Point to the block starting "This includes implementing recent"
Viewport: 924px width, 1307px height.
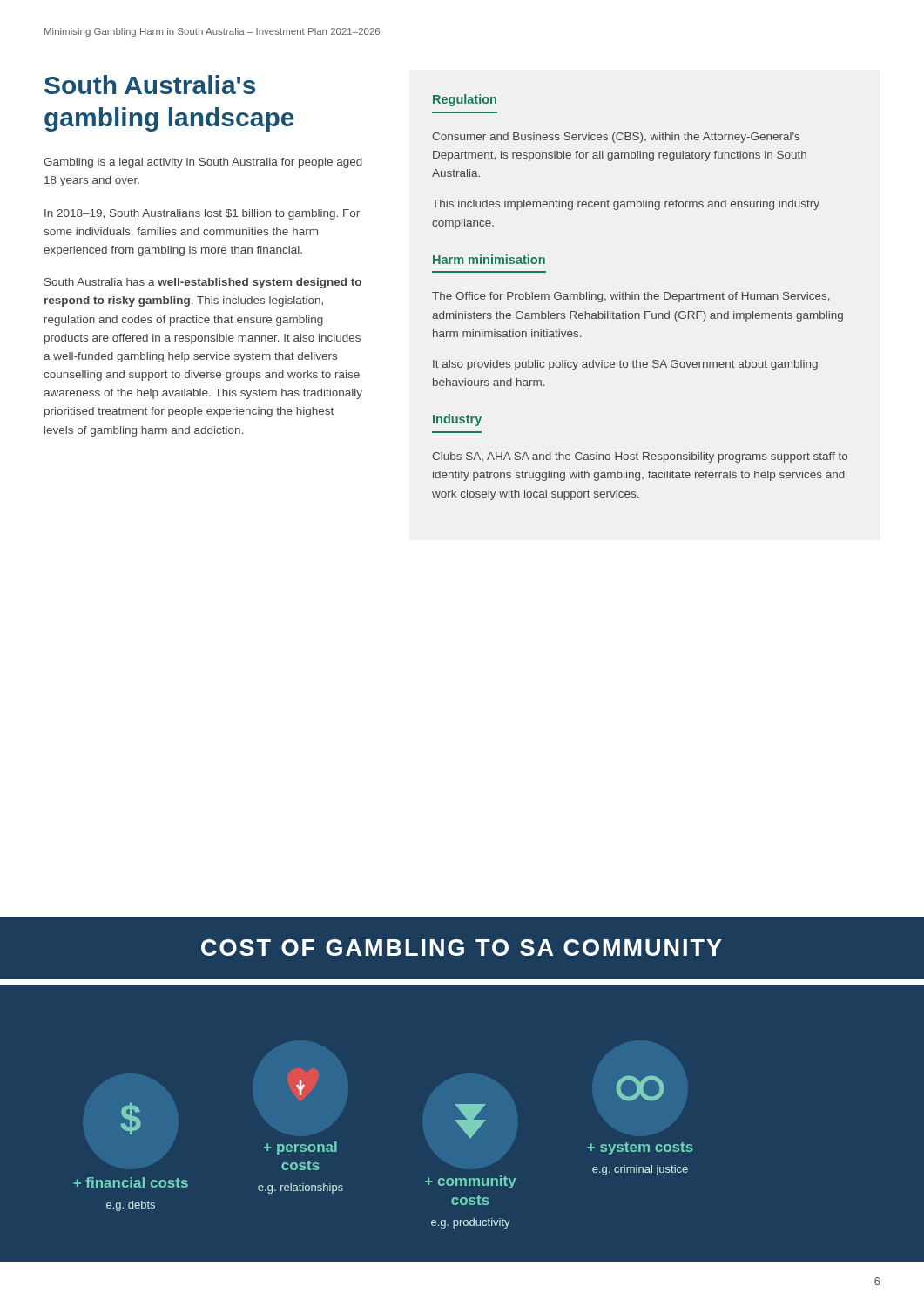[626, 213]
